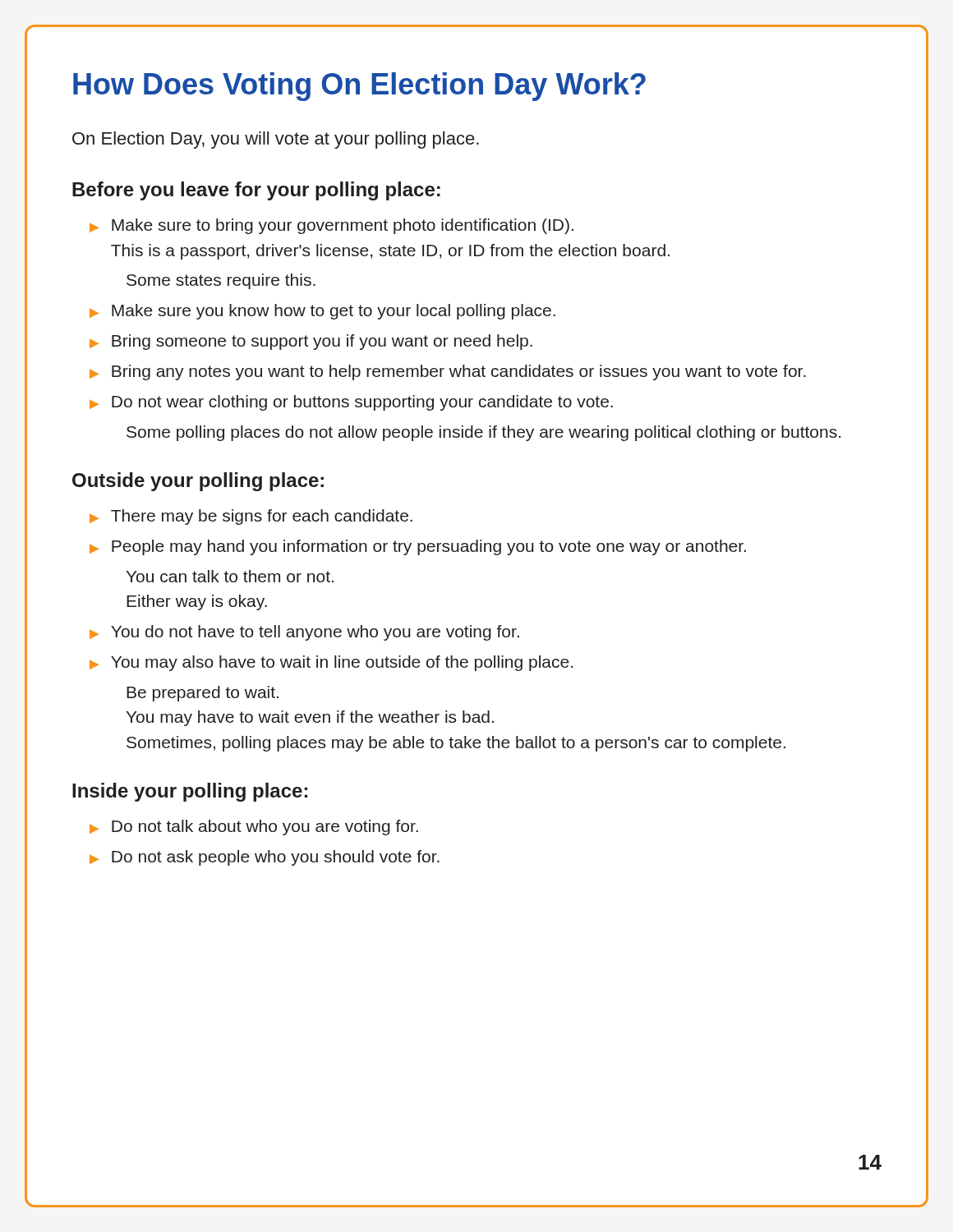Point to the region starting "► Bring someone to support you if you"
Screen dimensions: 1232x953
(x=484, y=341)
